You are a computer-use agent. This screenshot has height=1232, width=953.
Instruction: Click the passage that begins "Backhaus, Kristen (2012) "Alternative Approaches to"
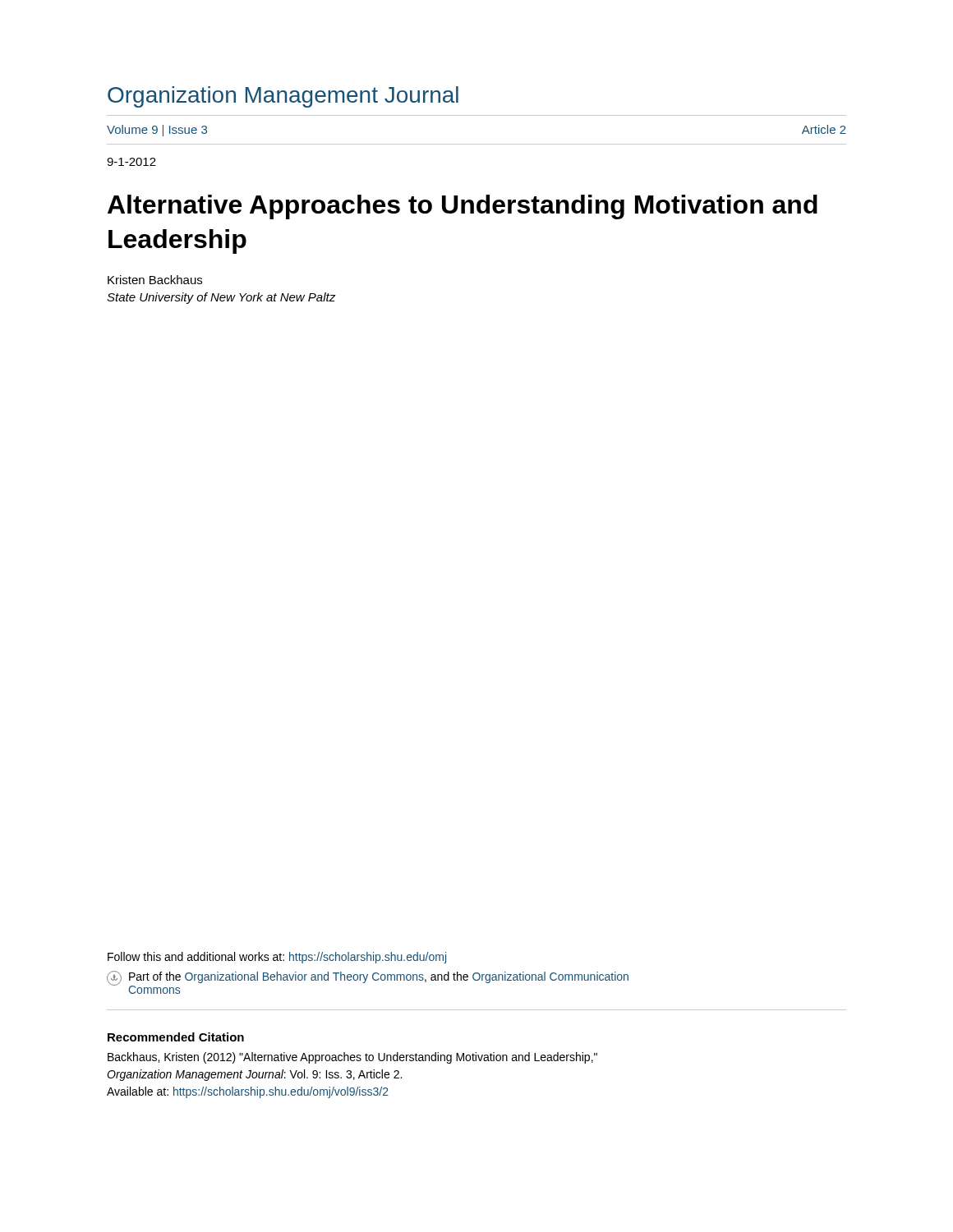point(352,1058)
